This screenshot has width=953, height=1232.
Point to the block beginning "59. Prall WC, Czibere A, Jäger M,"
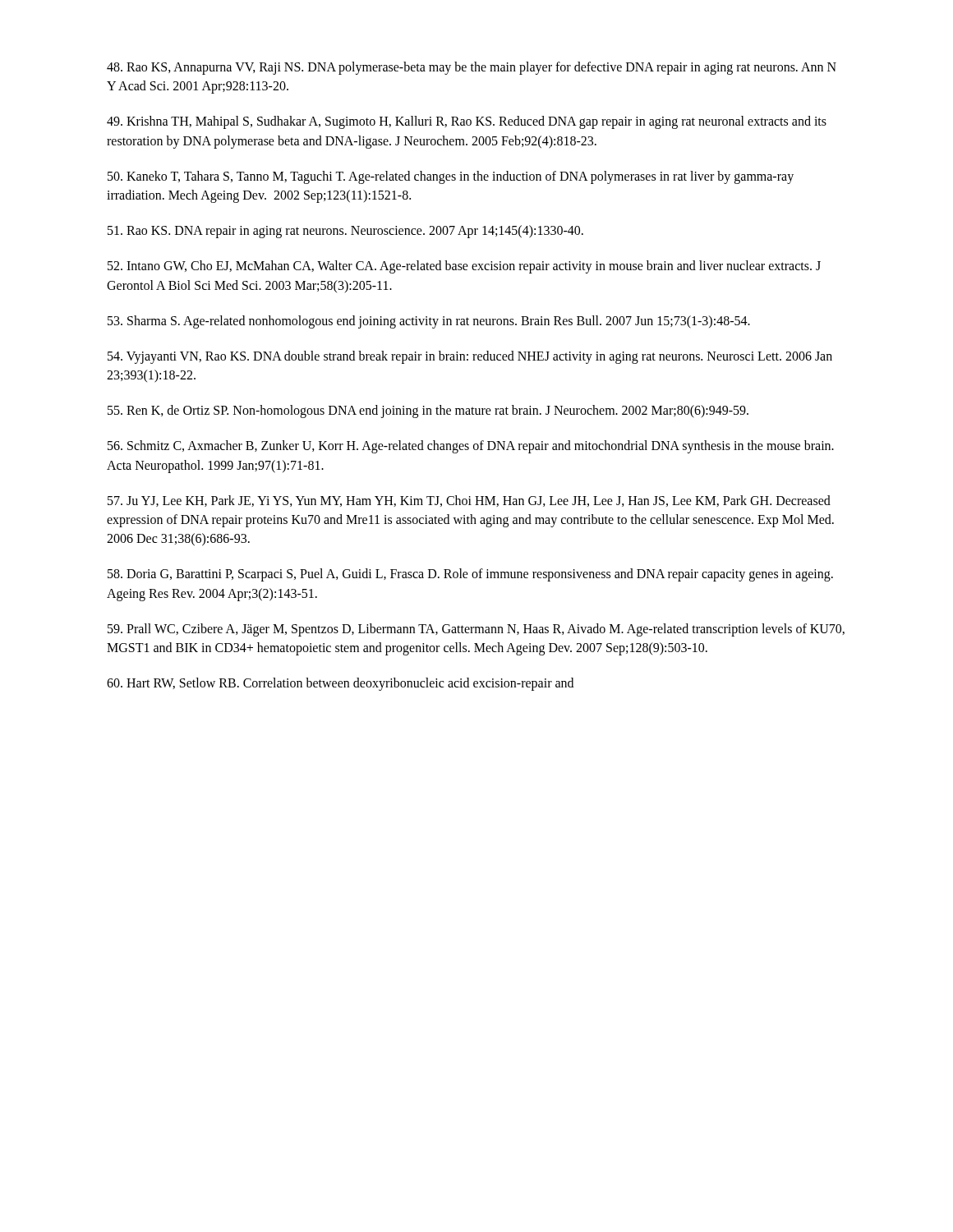(476, 638)
